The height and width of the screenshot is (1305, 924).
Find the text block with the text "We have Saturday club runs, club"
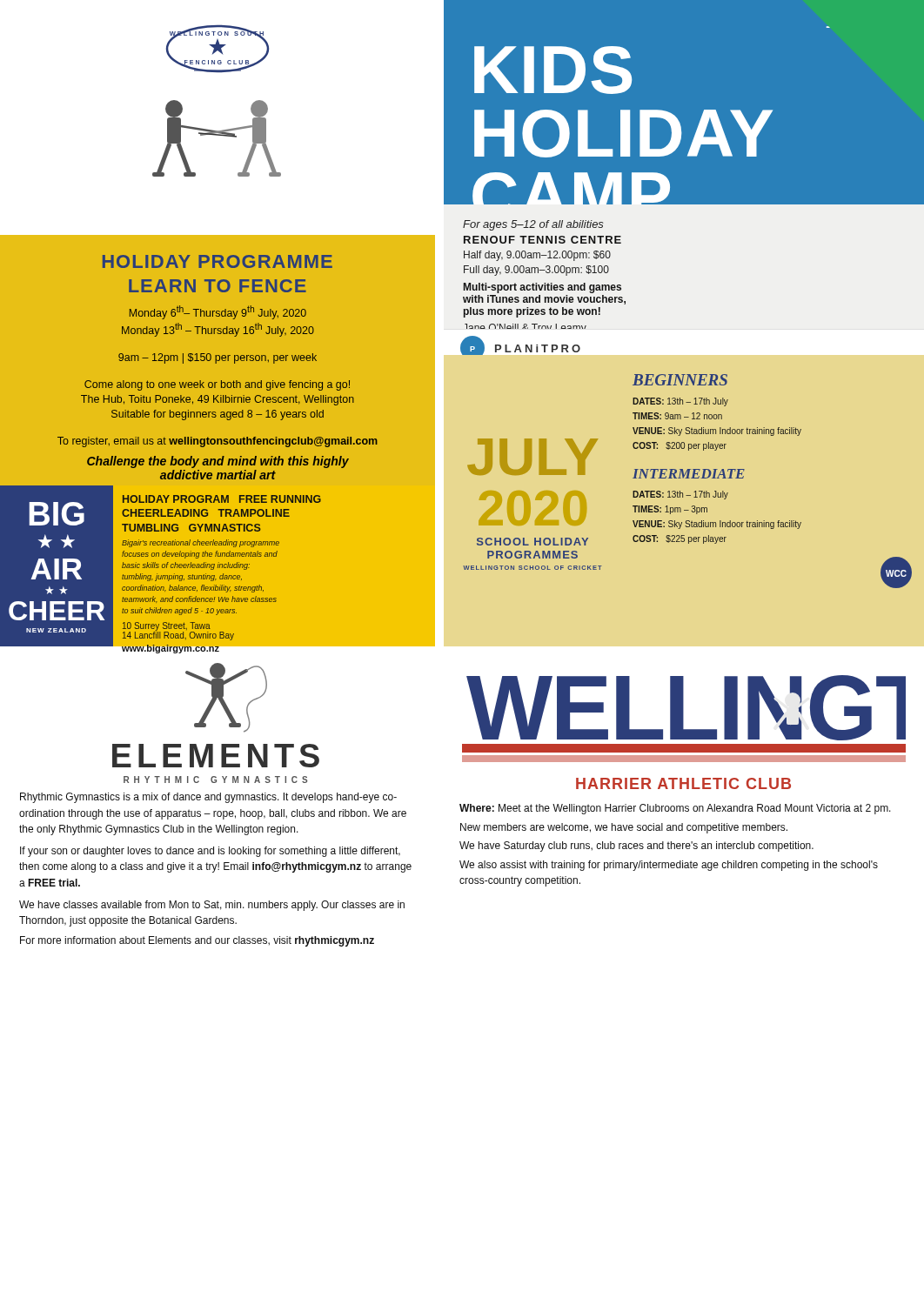click(x=637, y=846)
